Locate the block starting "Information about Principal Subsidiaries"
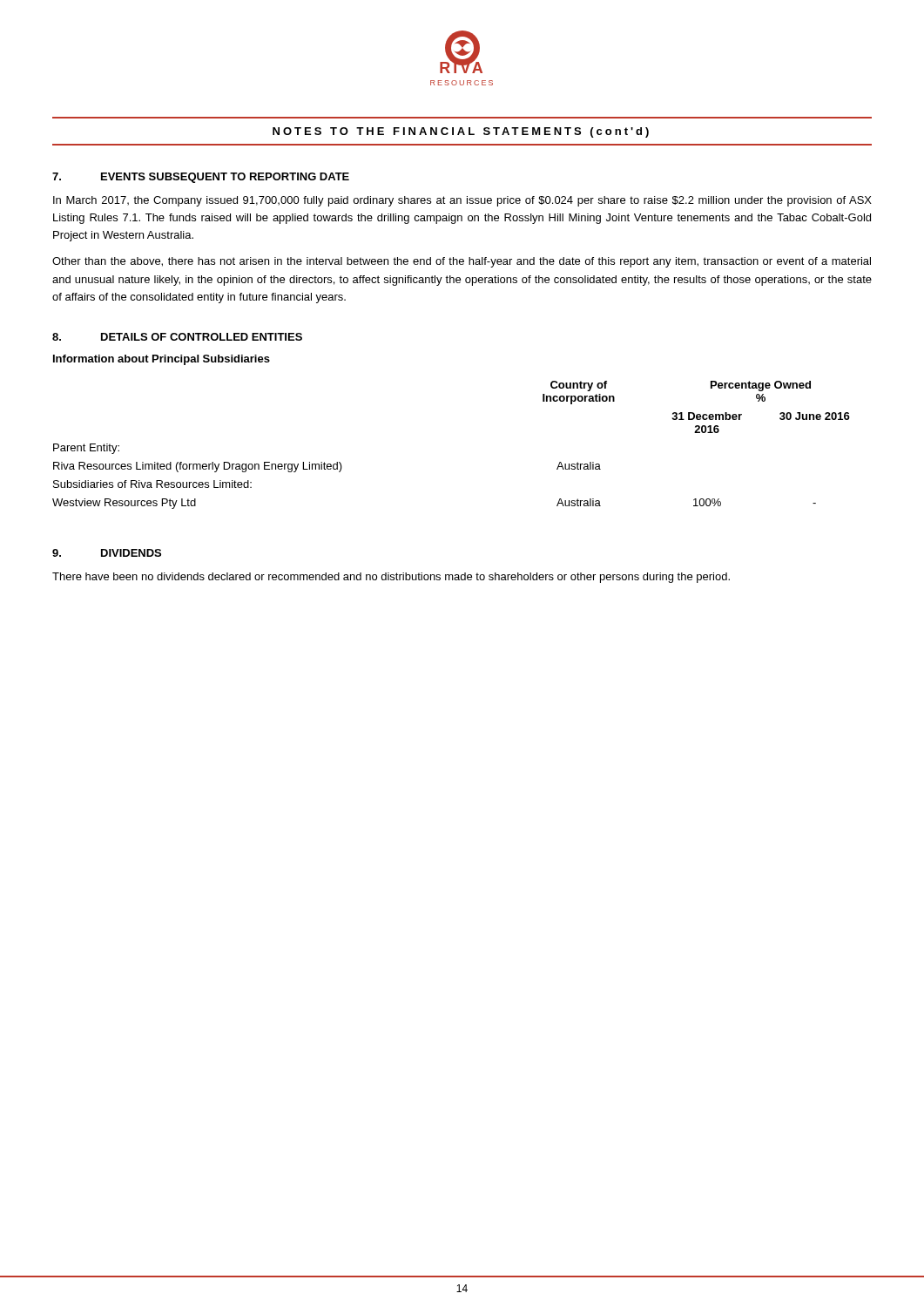Screen dimensions: 1307x924 [161, 358]
